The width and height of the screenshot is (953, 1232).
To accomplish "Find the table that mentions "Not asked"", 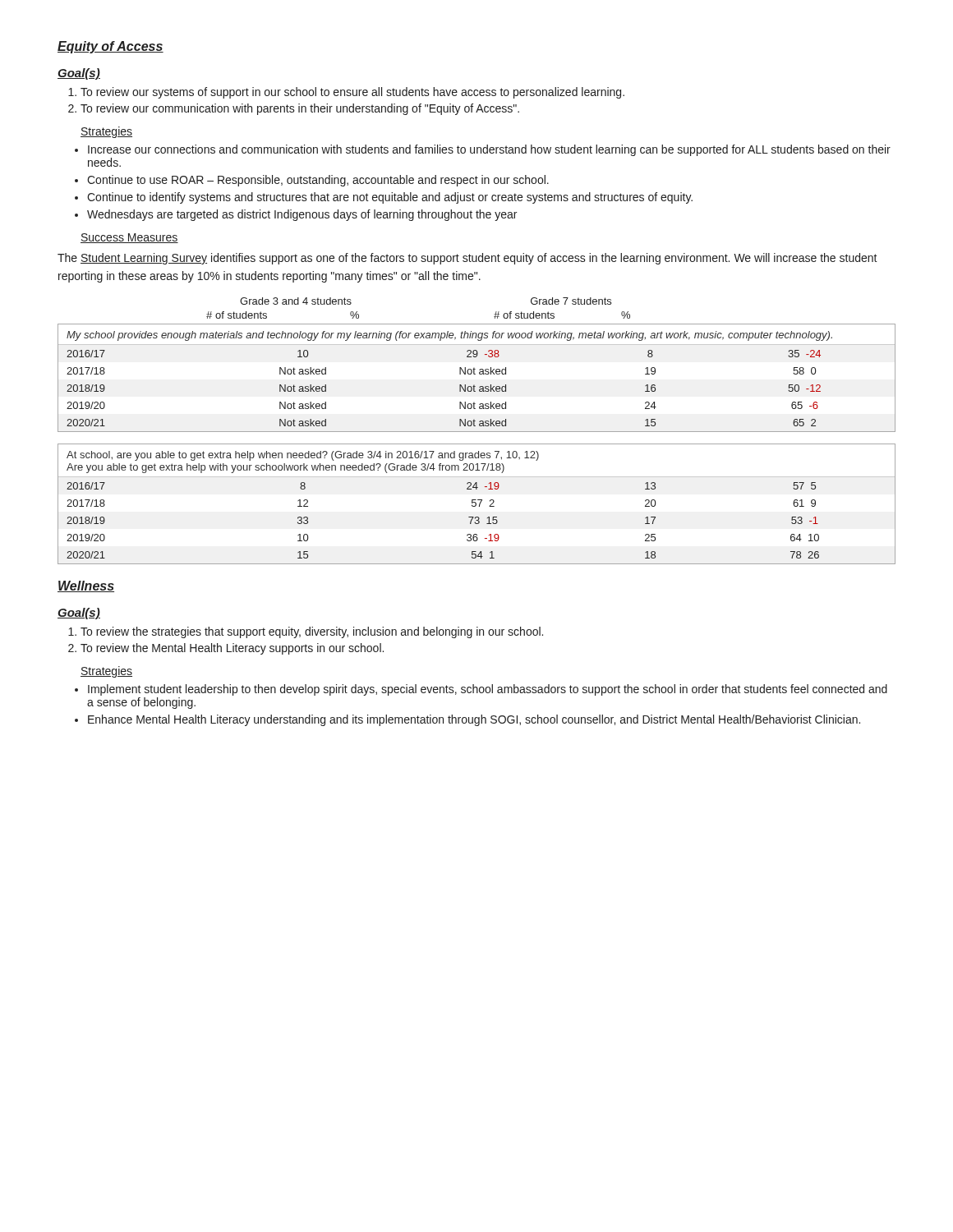I will tap(476, 378).
